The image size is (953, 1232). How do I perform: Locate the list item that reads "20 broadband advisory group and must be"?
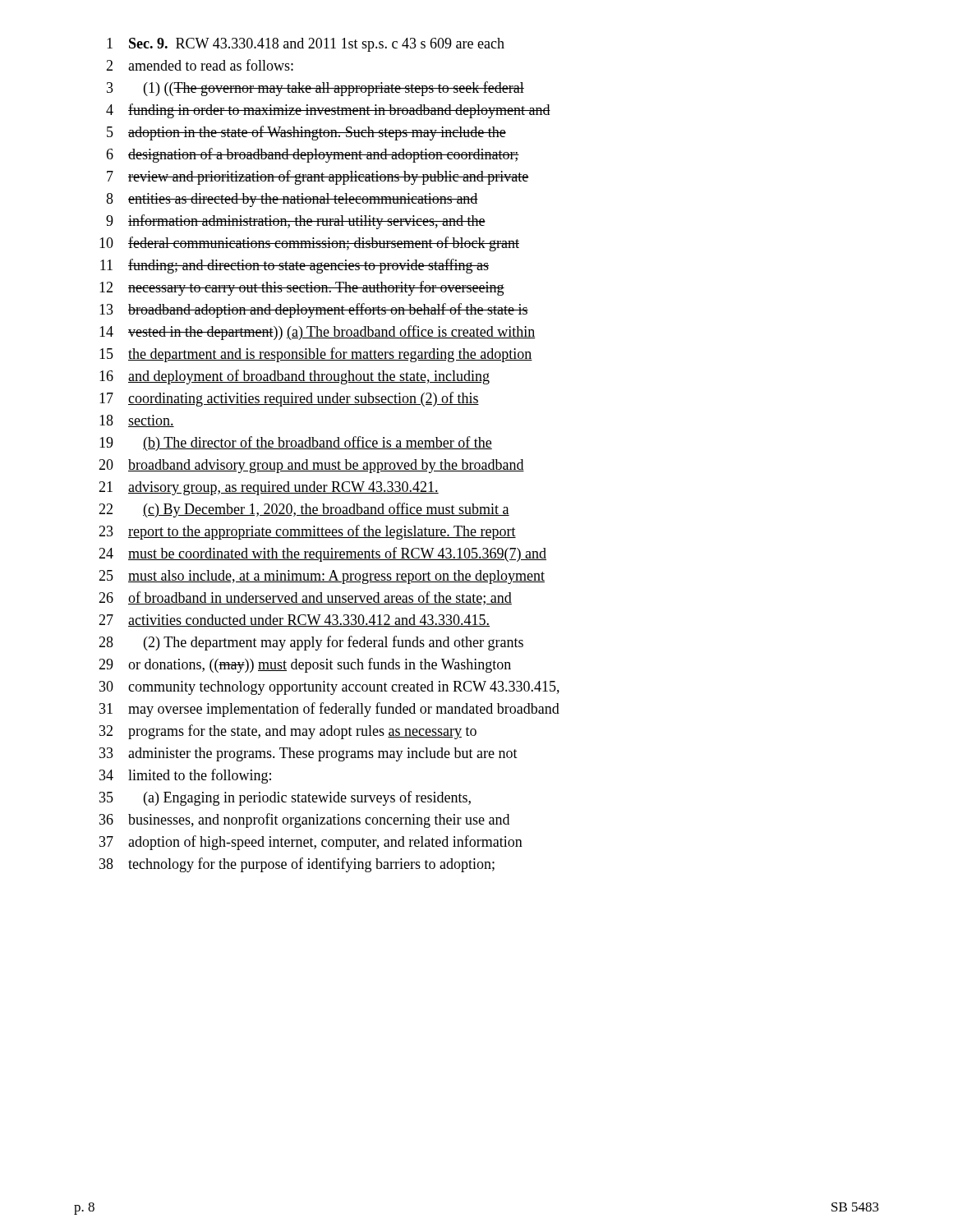click(476, 465)
